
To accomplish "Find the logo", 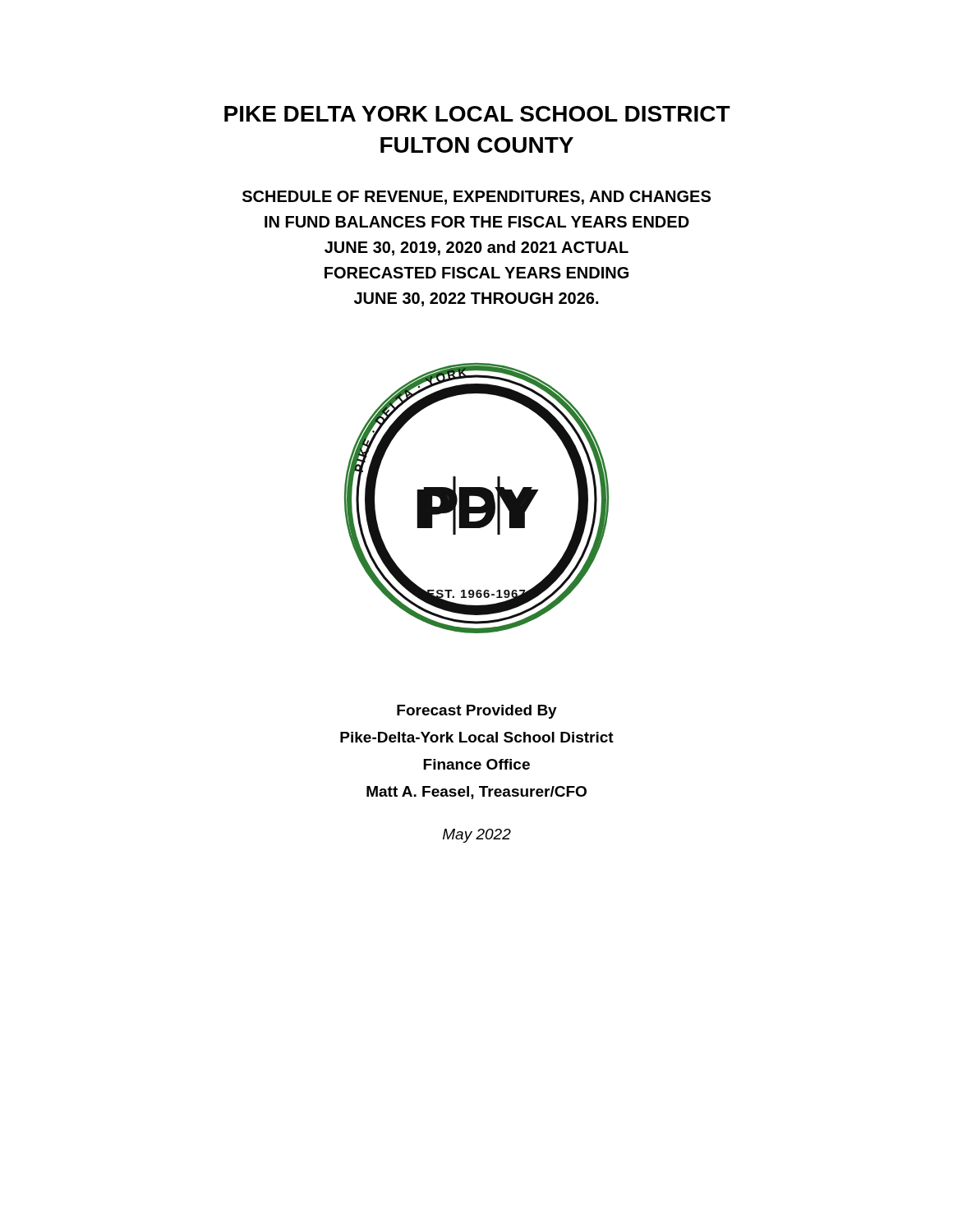I will tap(476, 499).
